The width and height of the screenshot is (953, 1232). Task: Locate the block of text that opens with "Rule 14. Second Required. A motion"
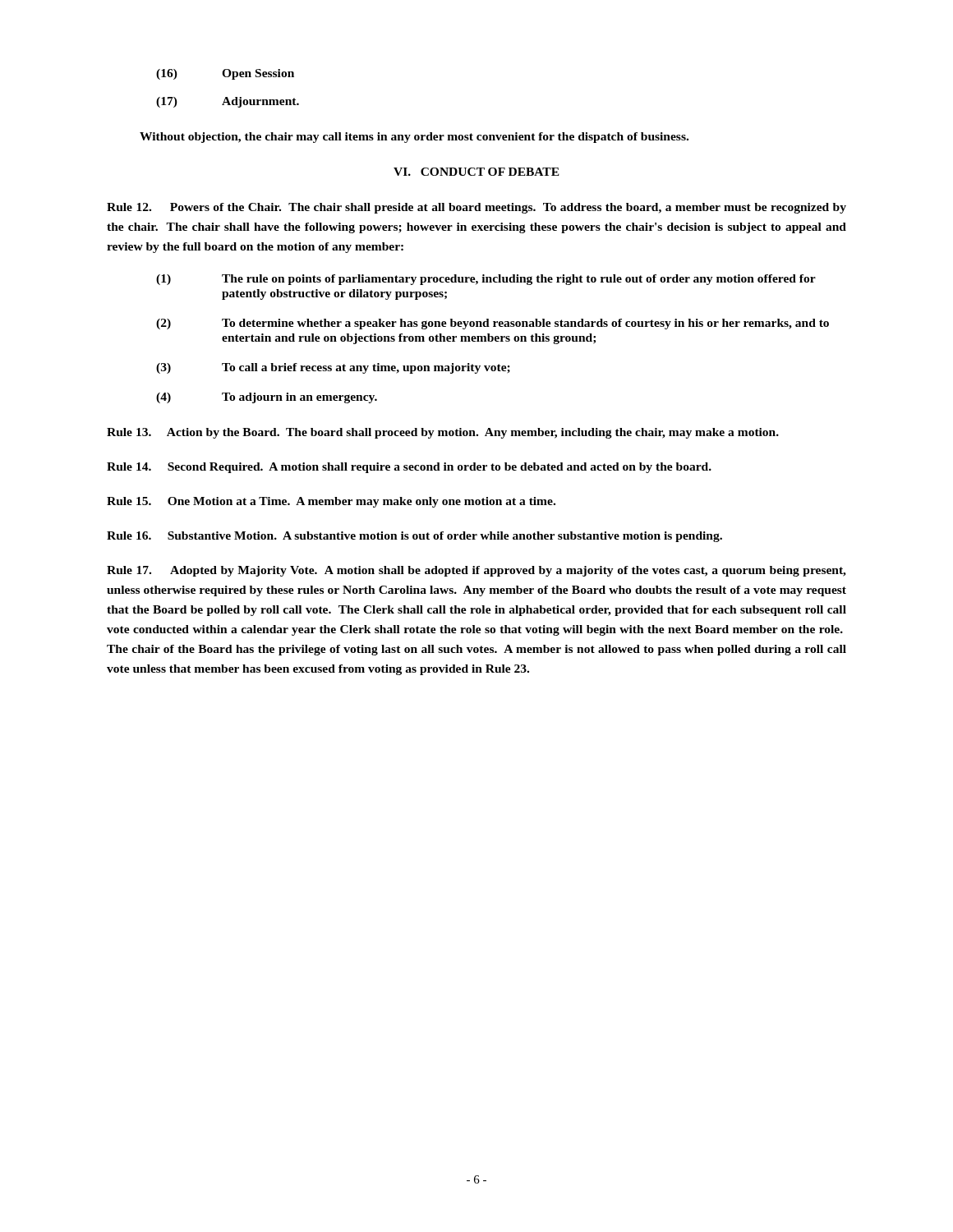coord(409,466)
